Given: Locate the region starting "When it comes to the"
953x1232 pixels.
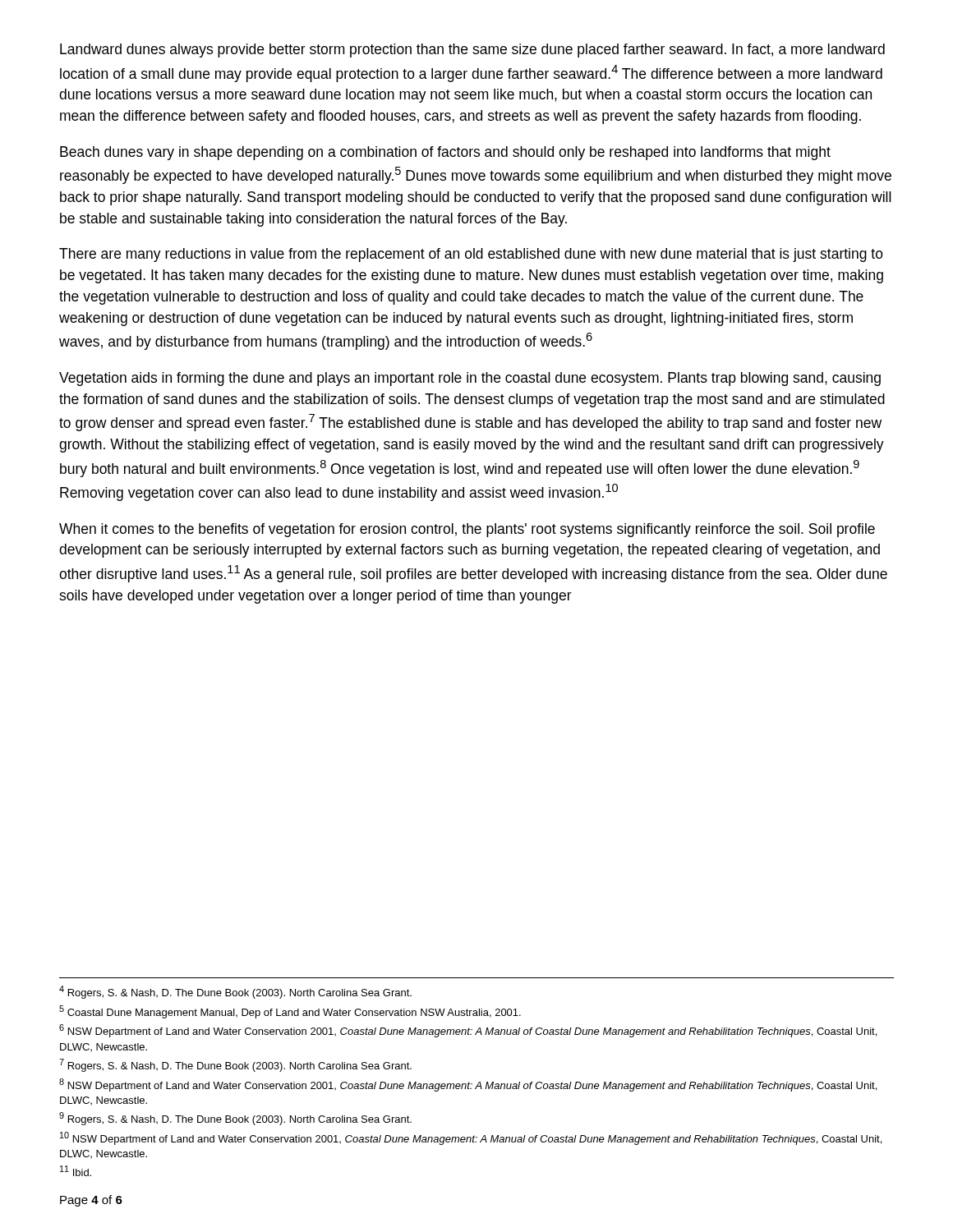Looking at the screenshot, I should 476,563.
